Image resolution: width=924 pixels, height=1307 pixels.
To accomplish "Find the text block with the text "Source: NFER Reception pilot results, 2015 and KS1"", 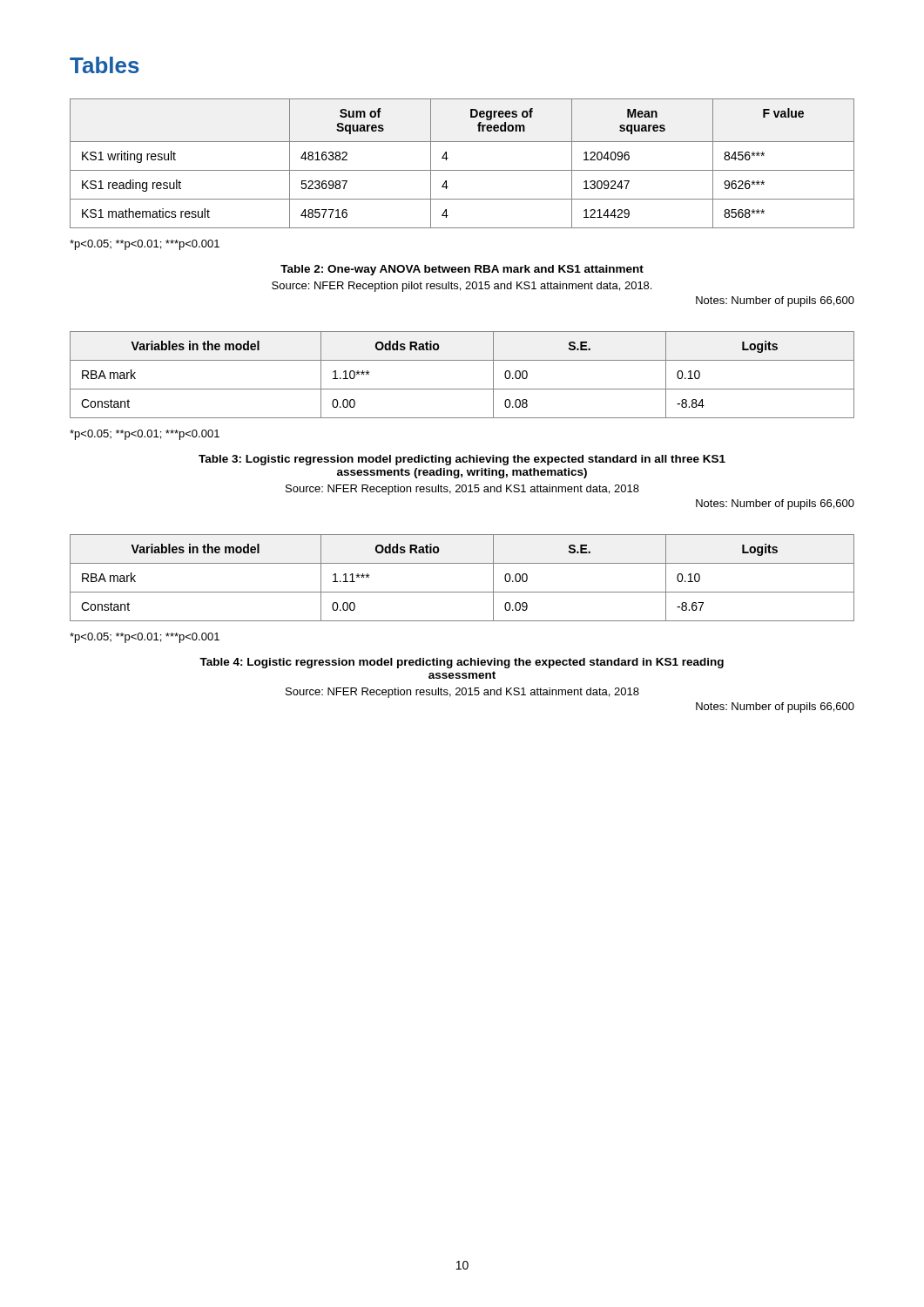I will pyautogui.click(x=462, y=285).
